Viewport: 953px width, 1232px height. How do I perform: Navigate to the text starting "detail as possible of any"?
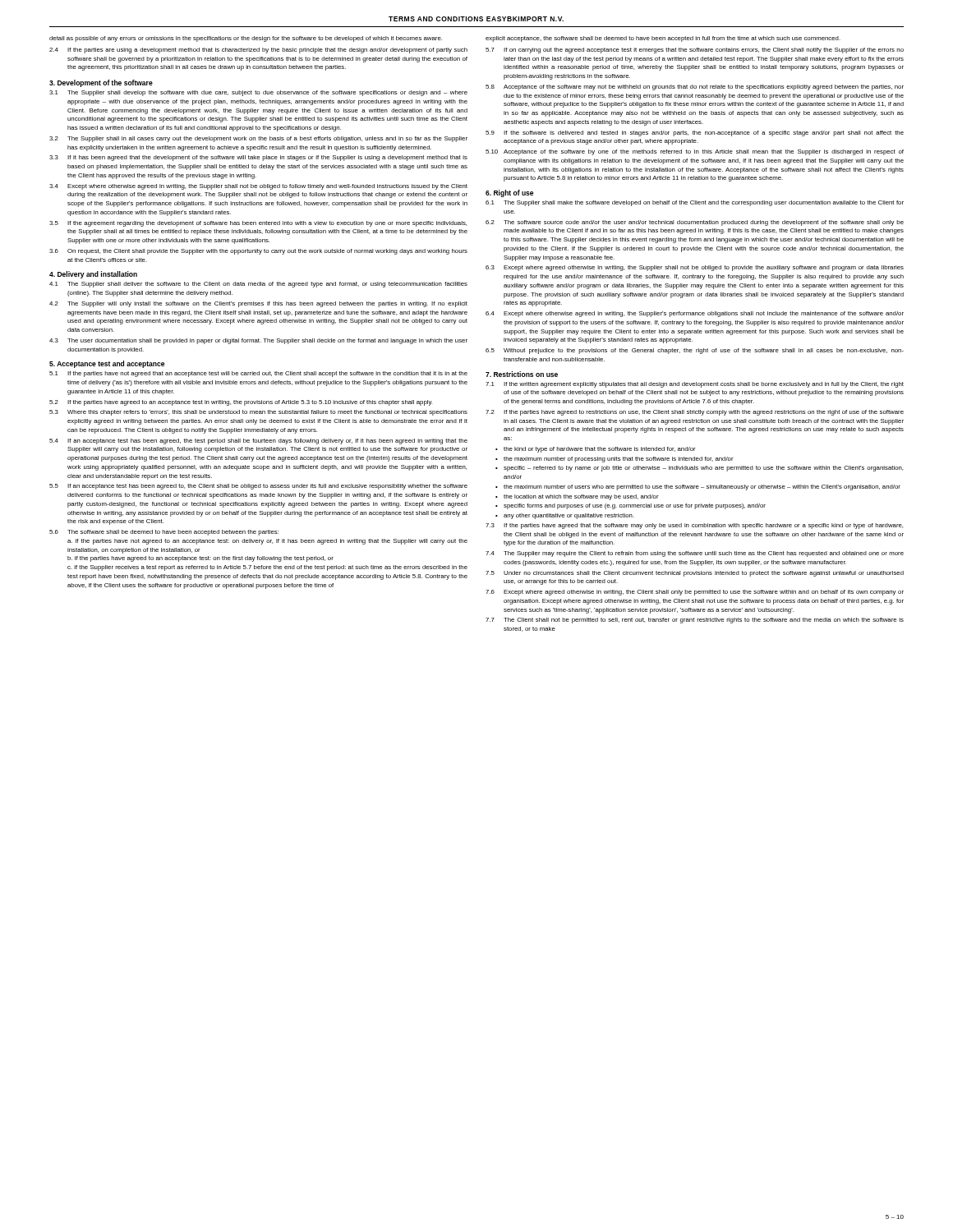pos(246,38)
